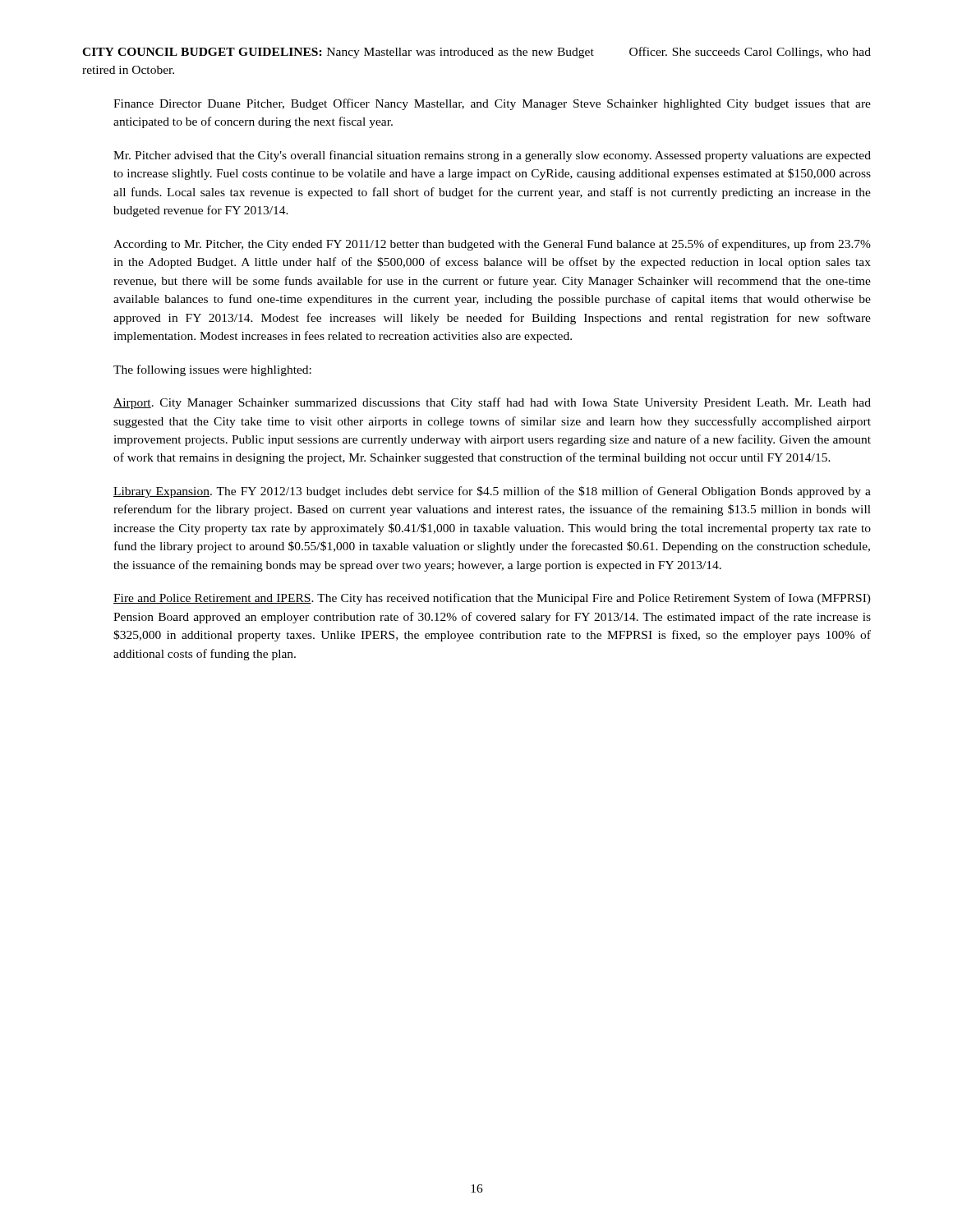The height and width of the screenshot is (1232, 953).
Task: Select the text block that reads "Airport. City Manager"
Action: pos(492,430)
